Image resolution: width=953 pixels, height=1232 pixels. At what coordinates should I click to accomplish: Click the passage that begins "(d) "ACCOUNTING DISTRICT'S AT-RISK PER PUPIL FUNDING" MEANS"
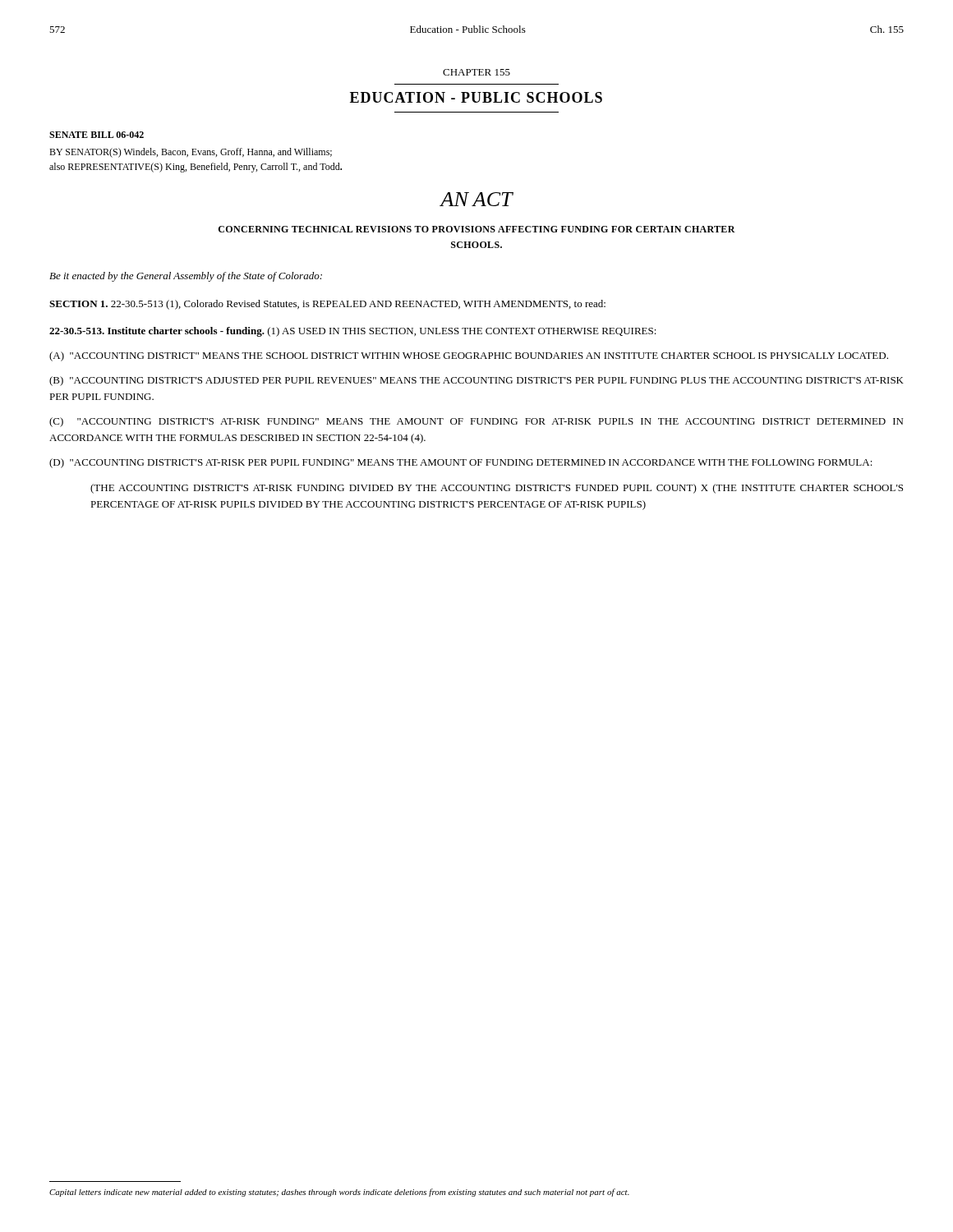461,462
